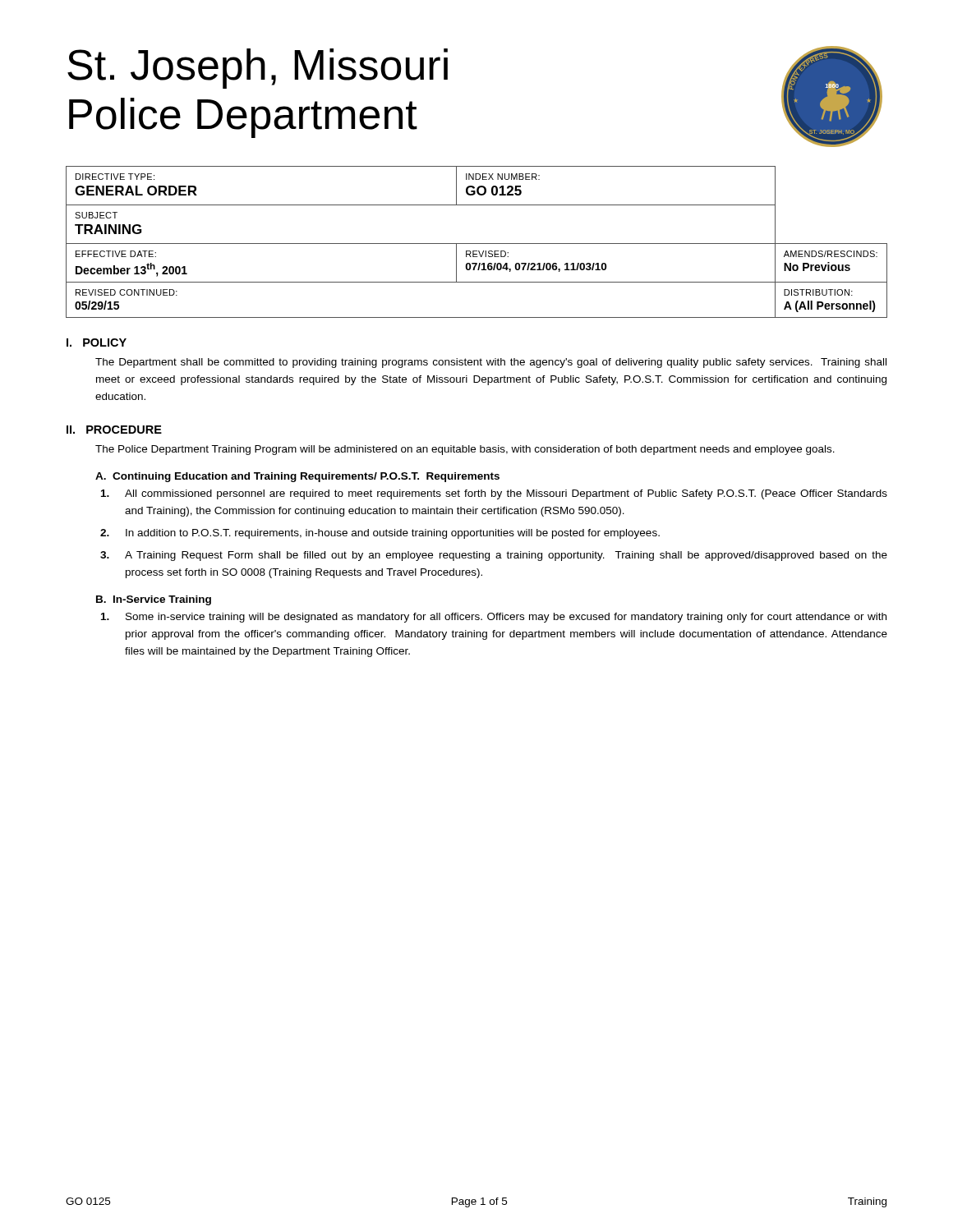The width and height of the screenshot is (953, 1232).
Task: Select the list item that says "3. A Training Request Form shall be"
Action: coord(506,563)
